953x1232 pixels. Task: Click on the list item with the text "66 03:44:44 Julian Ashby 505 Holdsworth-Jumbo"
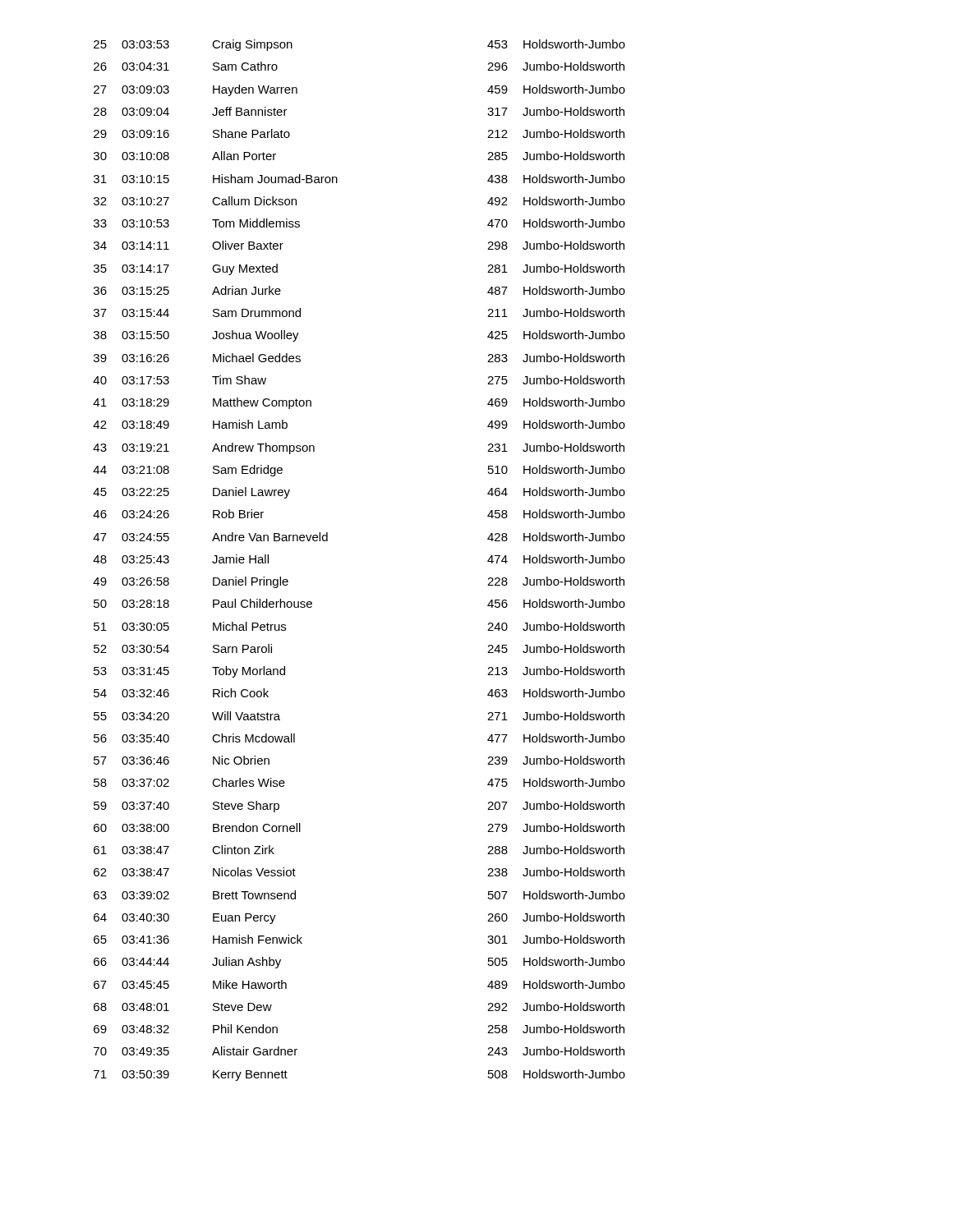(x=144, y=962)
